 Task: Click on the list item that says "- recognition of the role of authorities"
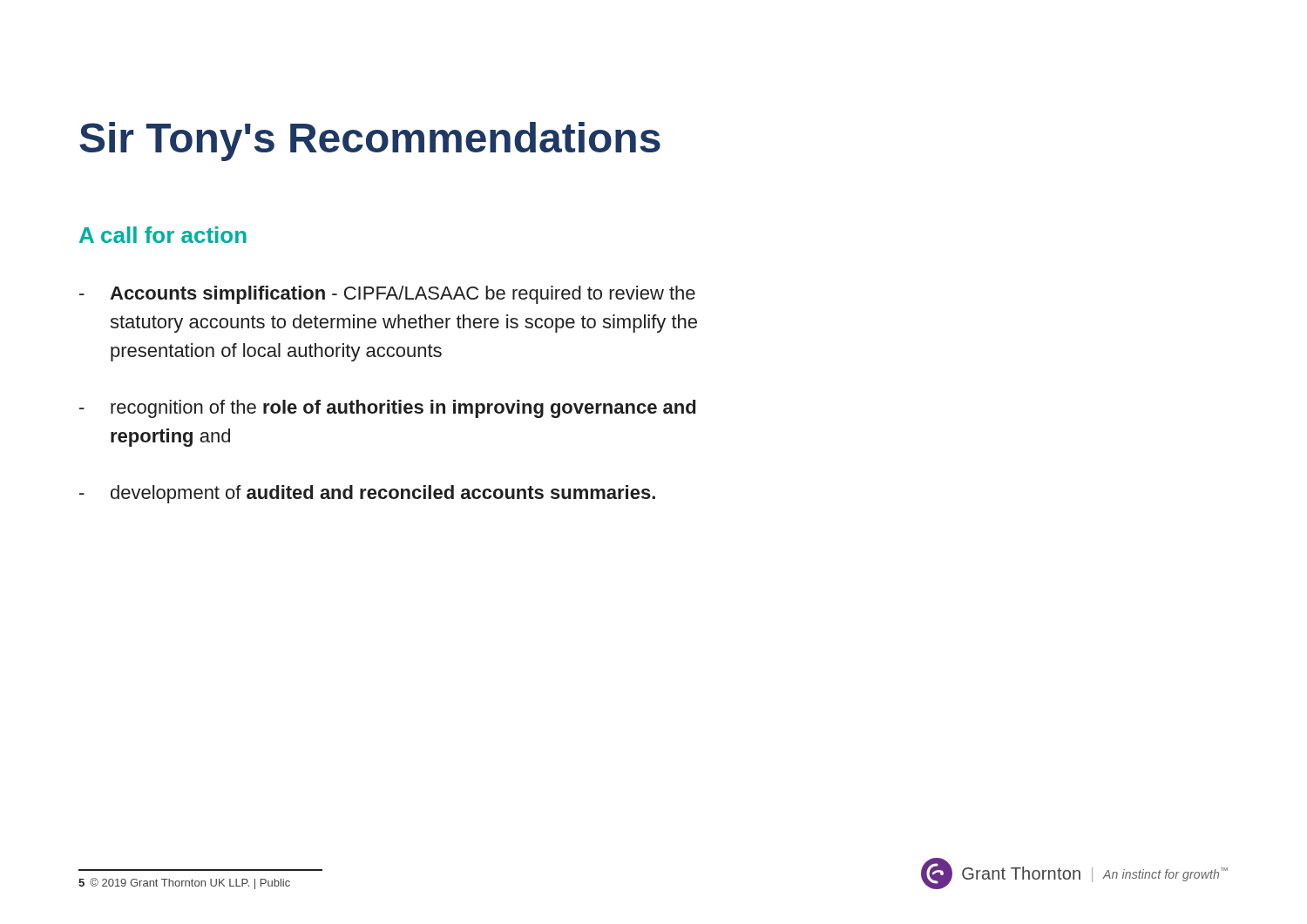click(x=388, y=422)
